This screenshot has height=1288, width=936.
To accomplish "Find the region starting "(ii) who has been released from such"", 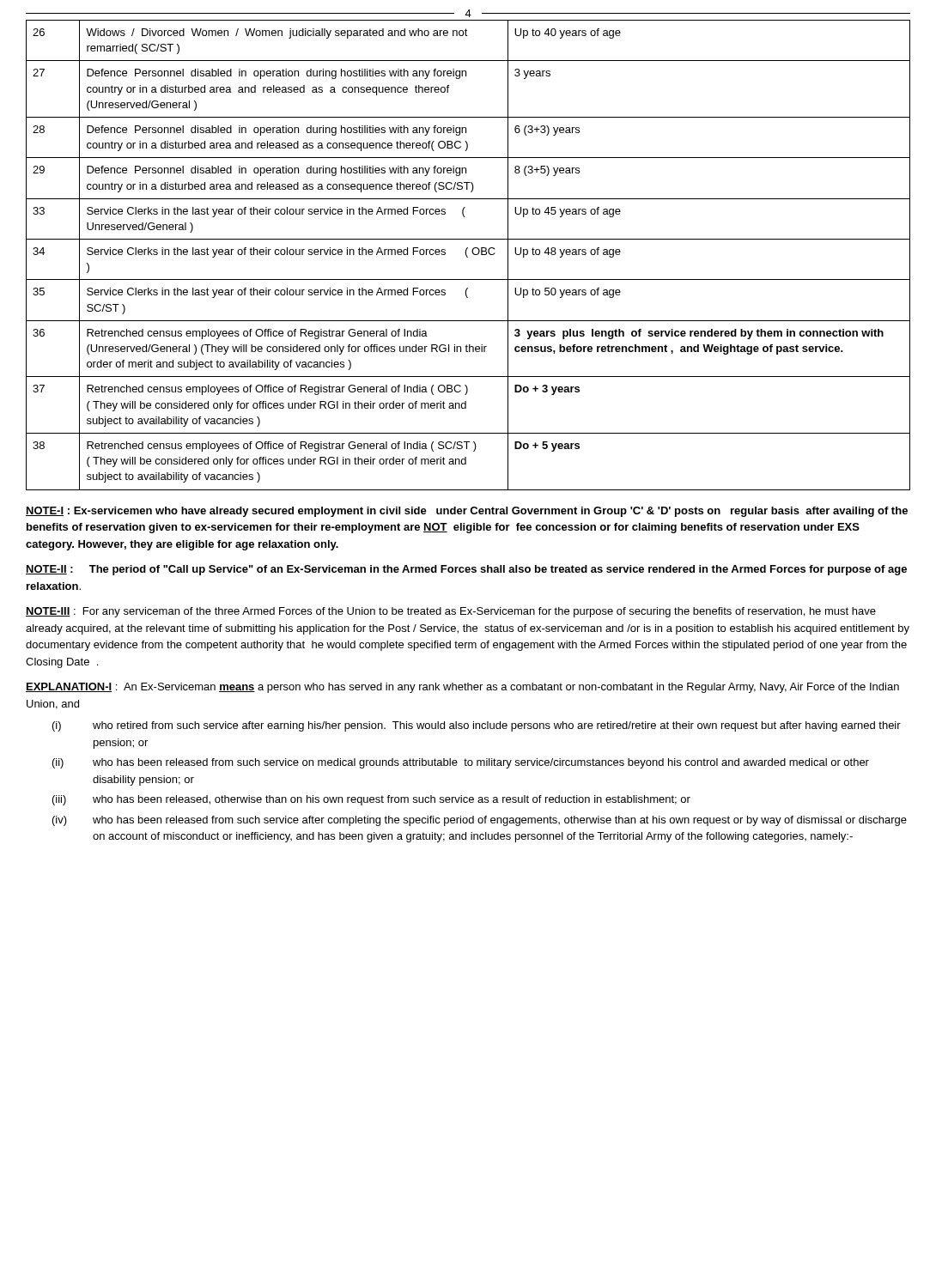I will [468, 771].
